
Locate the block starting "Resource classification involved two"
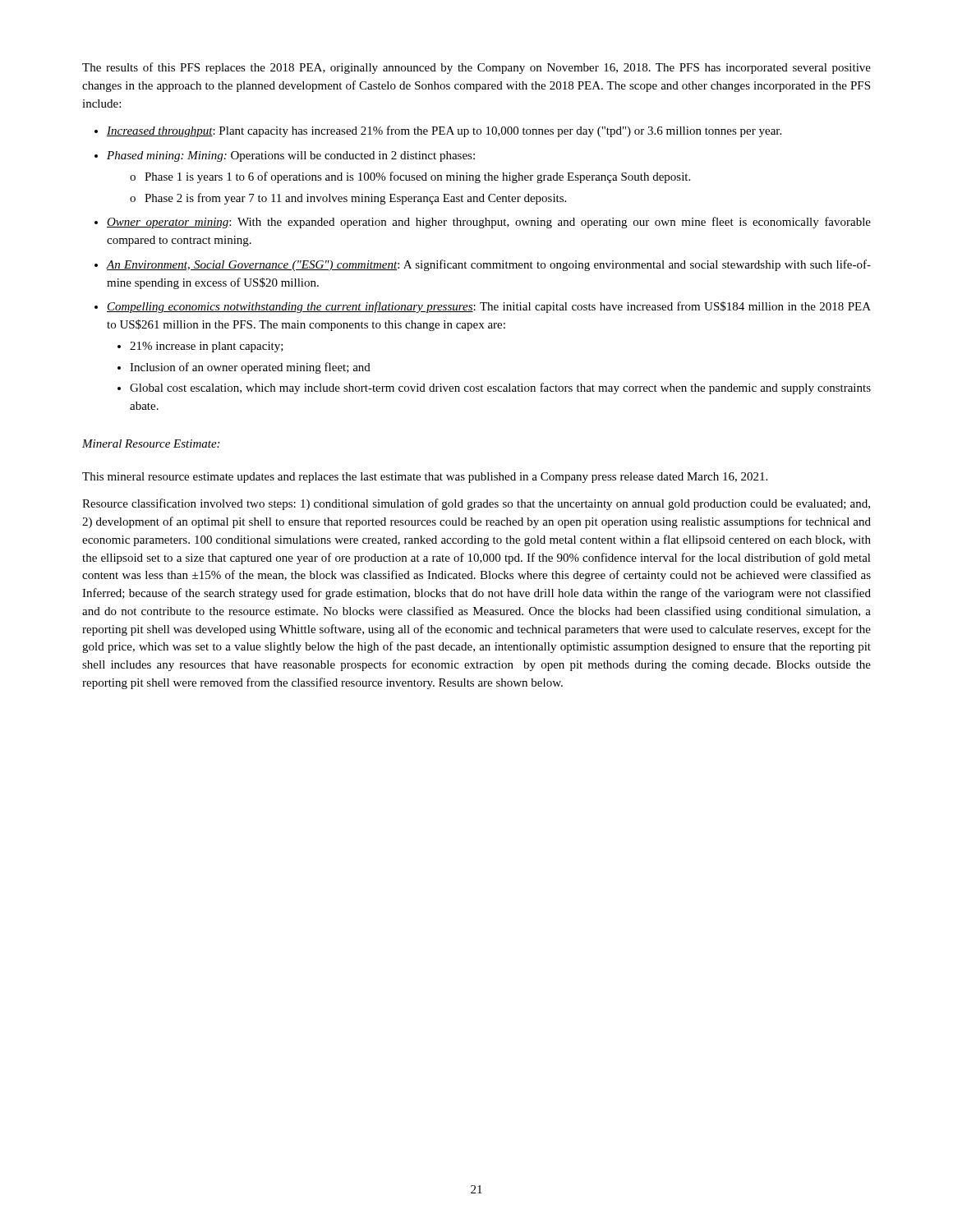pos(476,593)
